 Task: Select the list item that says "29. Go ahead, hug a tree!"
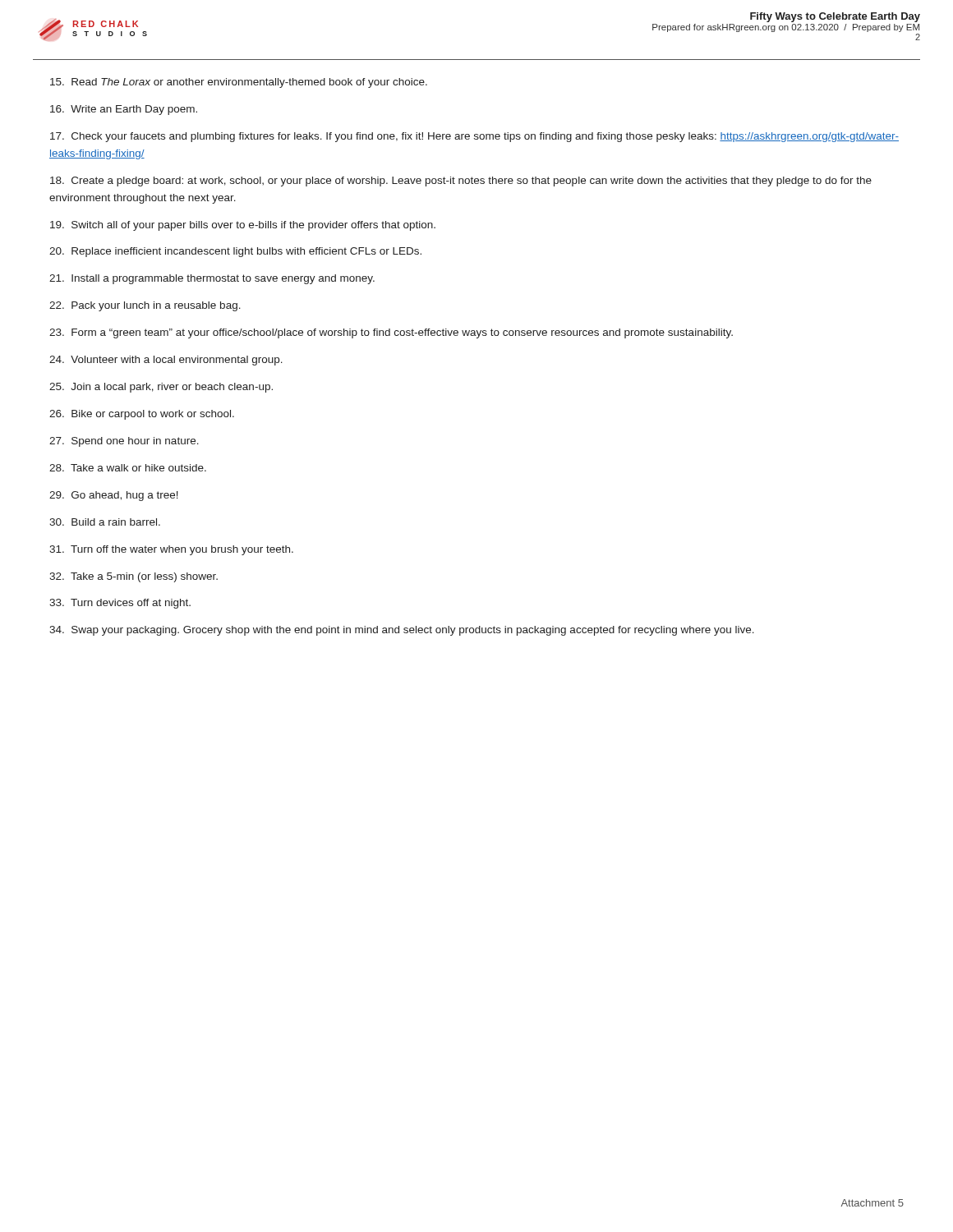coord(114,495)
